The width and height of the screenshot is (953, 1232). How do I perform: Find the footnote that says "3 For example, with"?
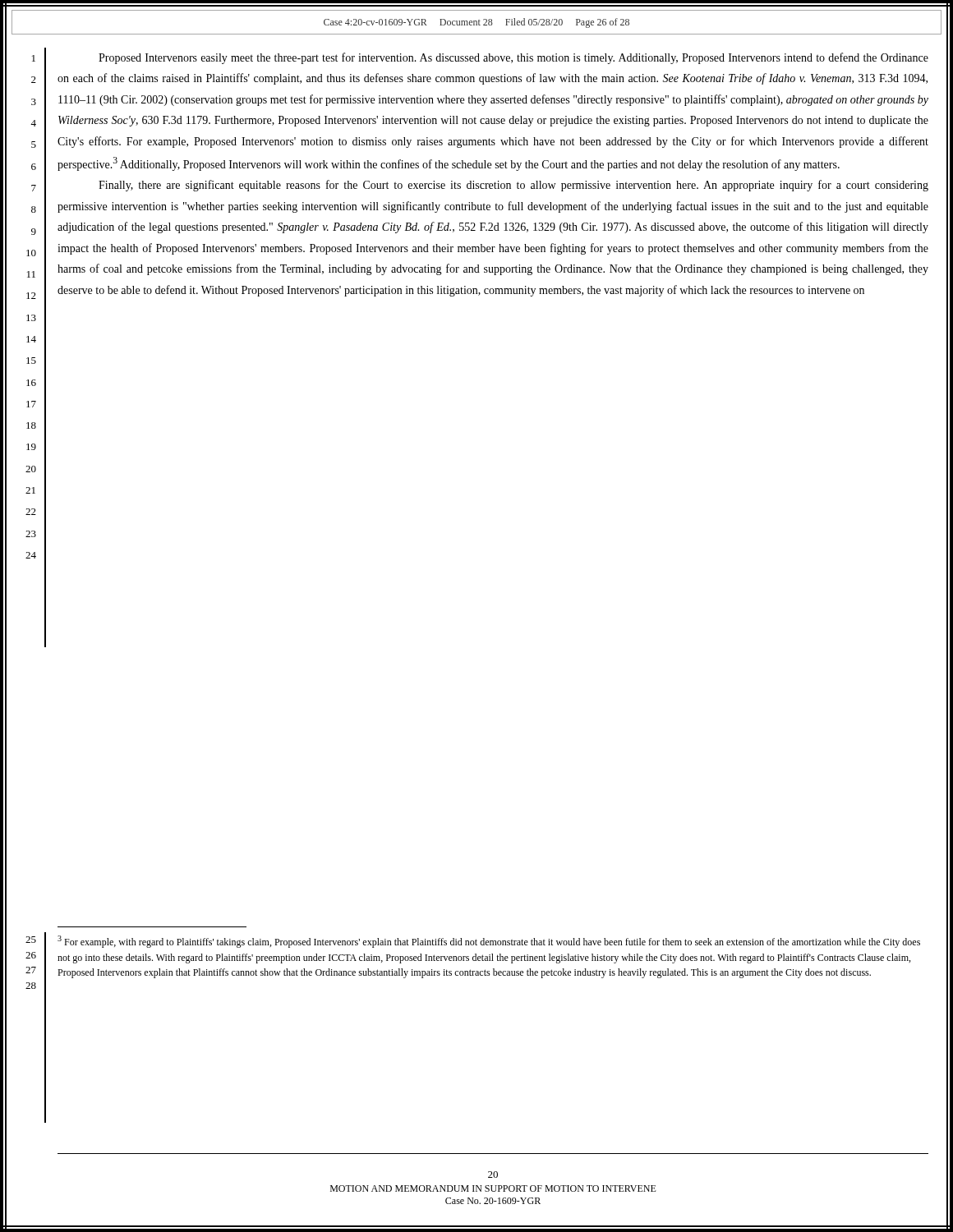(x=489, y=956)
